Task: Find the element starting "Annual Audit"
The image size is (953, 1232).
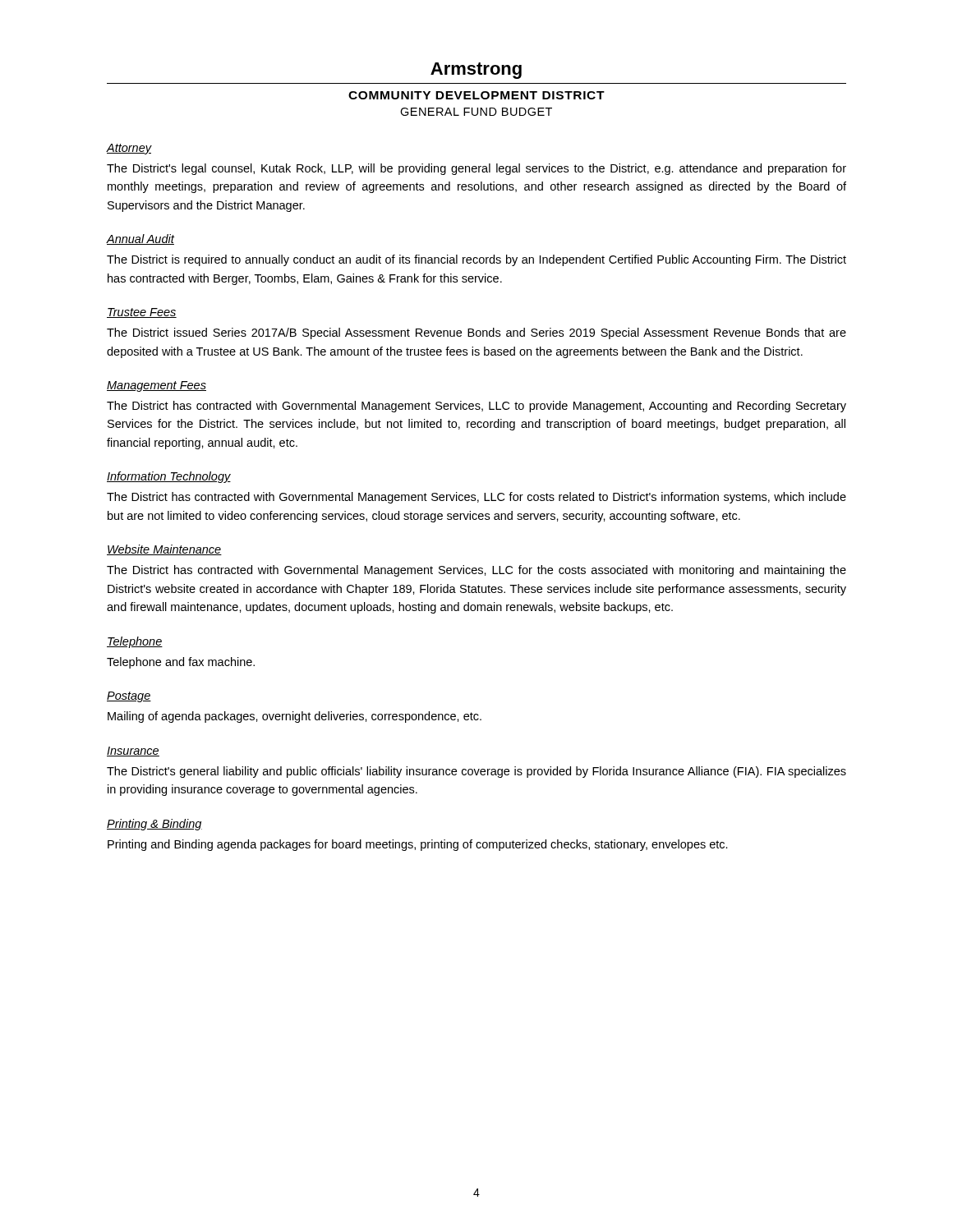Action: [140, 239]
